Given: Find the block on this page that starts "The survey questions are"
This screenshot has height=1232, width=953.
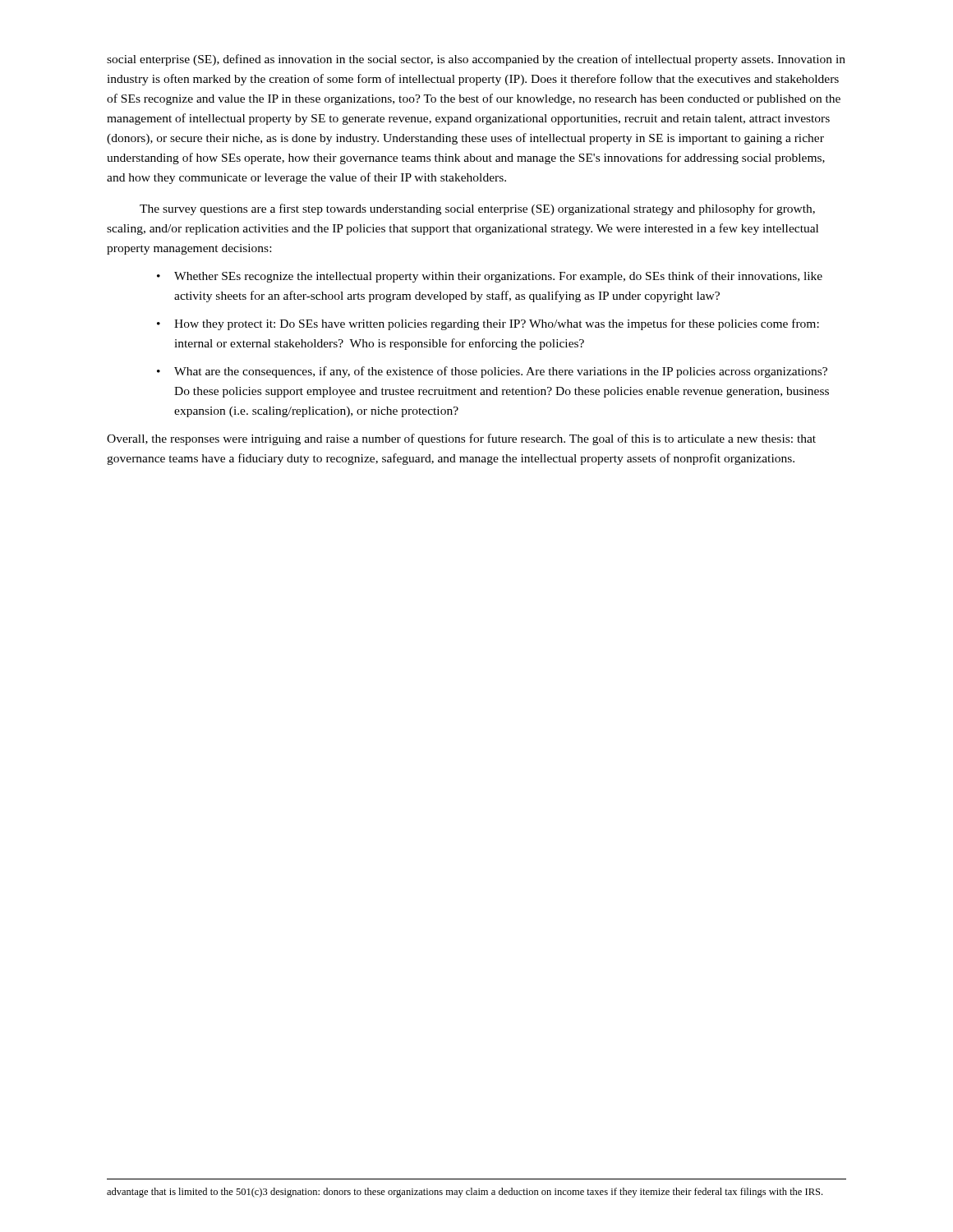Looking at the screenshot, I should [463, 228].
